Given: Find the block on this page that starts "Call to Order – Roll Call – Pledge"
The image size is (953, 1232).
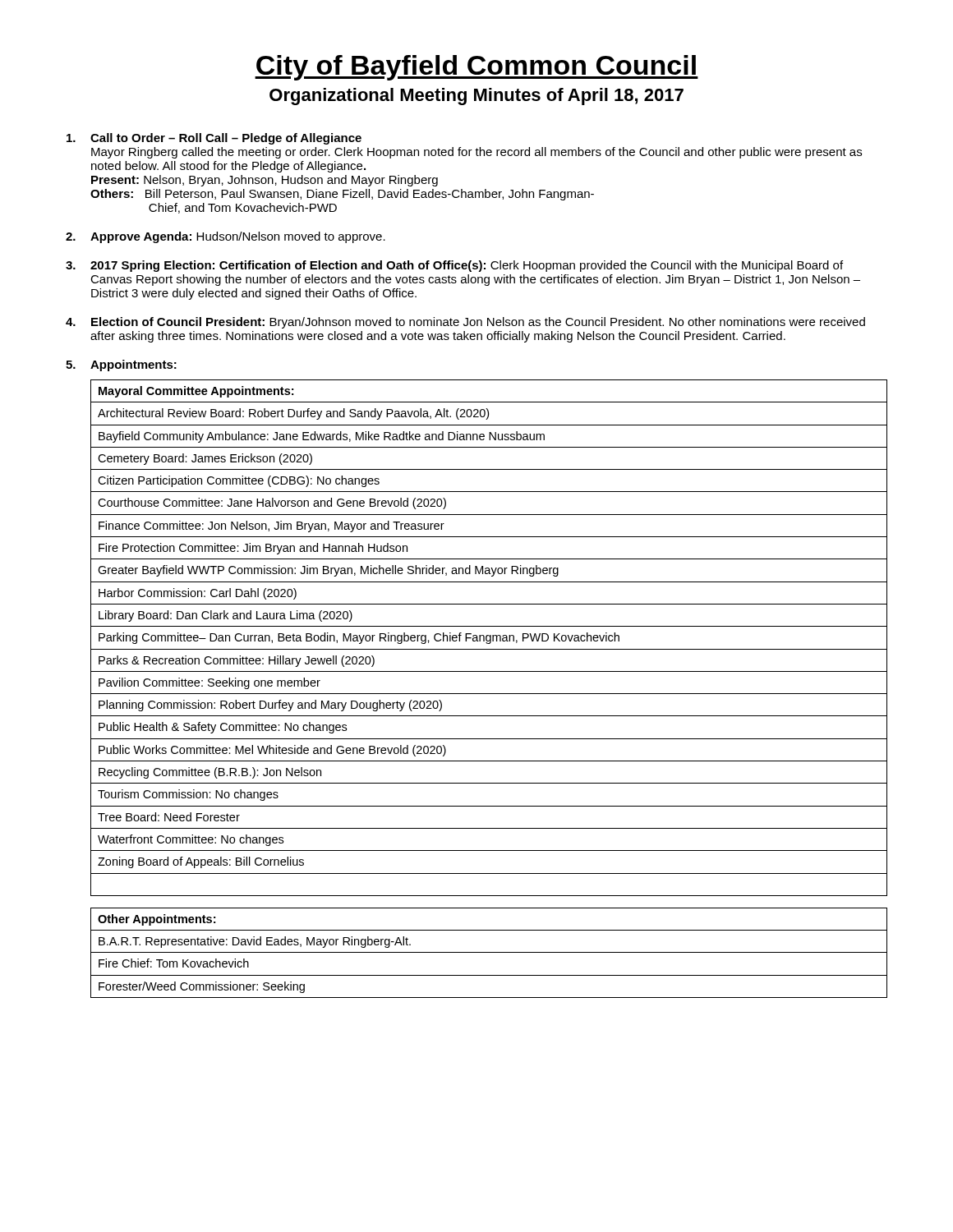Looking at the screenshot, I should coord(214,139).
